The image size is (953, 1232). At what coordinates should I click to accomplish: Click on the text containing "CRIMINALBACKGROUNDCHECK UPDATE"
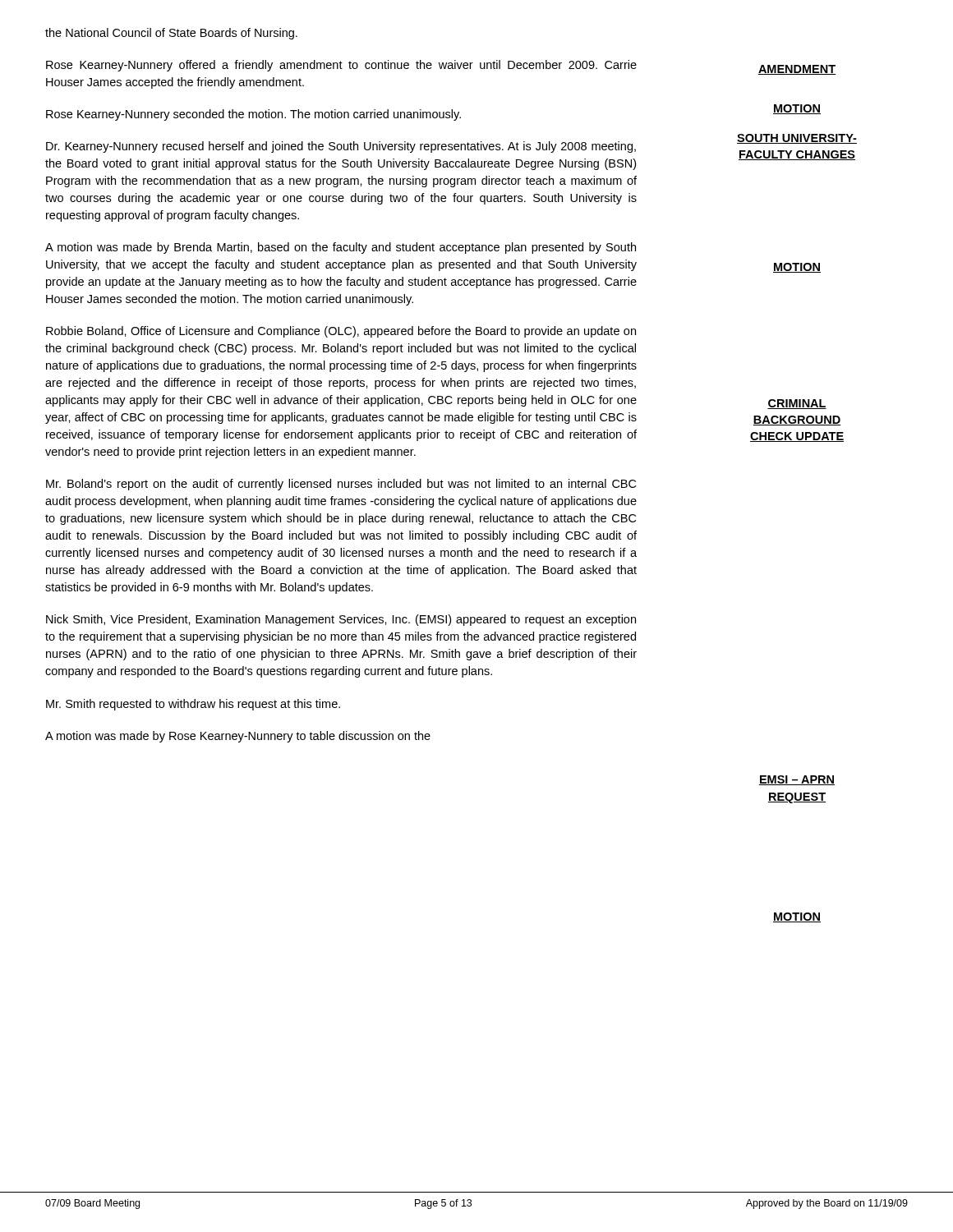[x=797, y=420]
